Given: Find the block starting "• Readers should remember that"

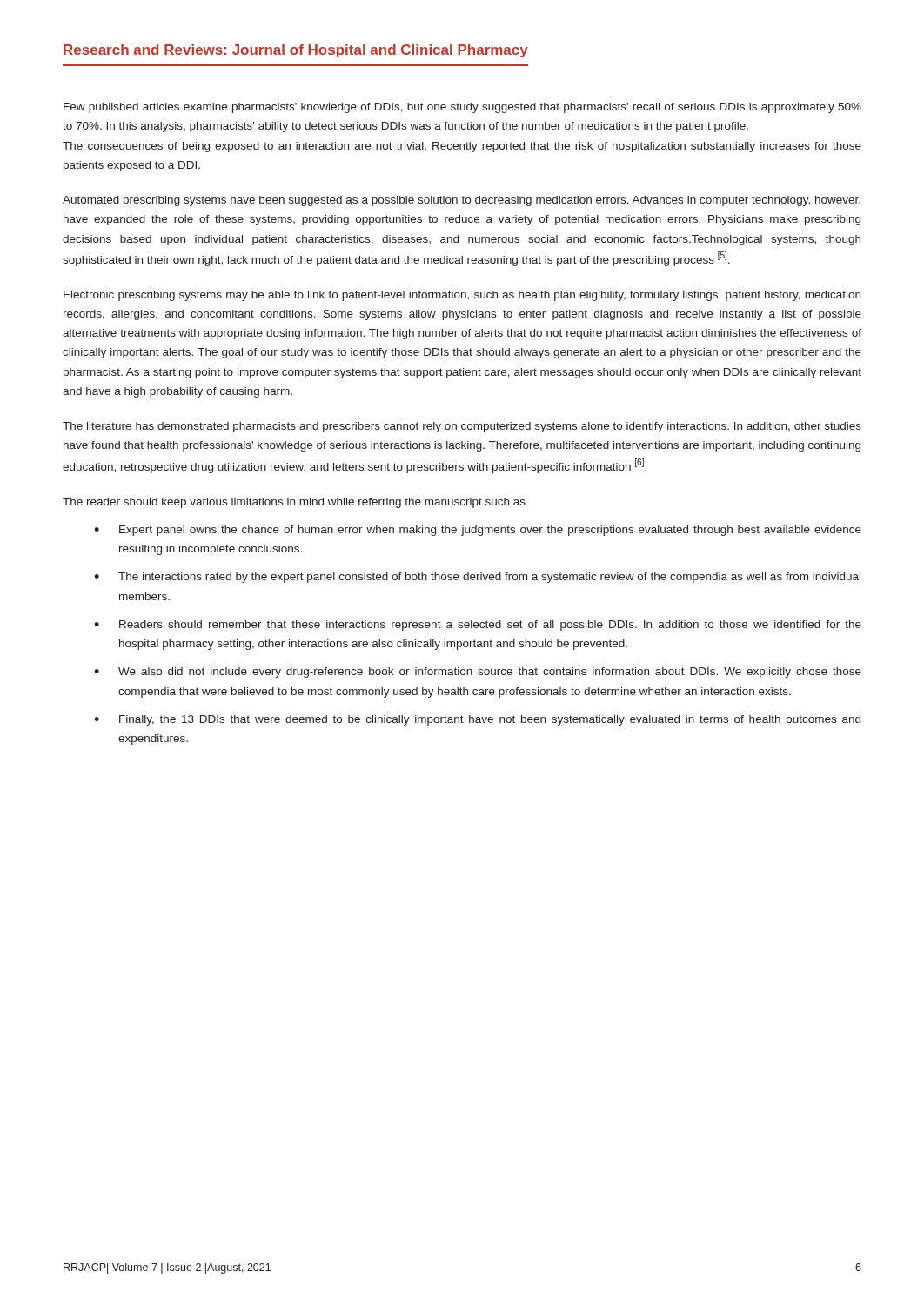Looking at the screenshot, I should coord(478,634).
